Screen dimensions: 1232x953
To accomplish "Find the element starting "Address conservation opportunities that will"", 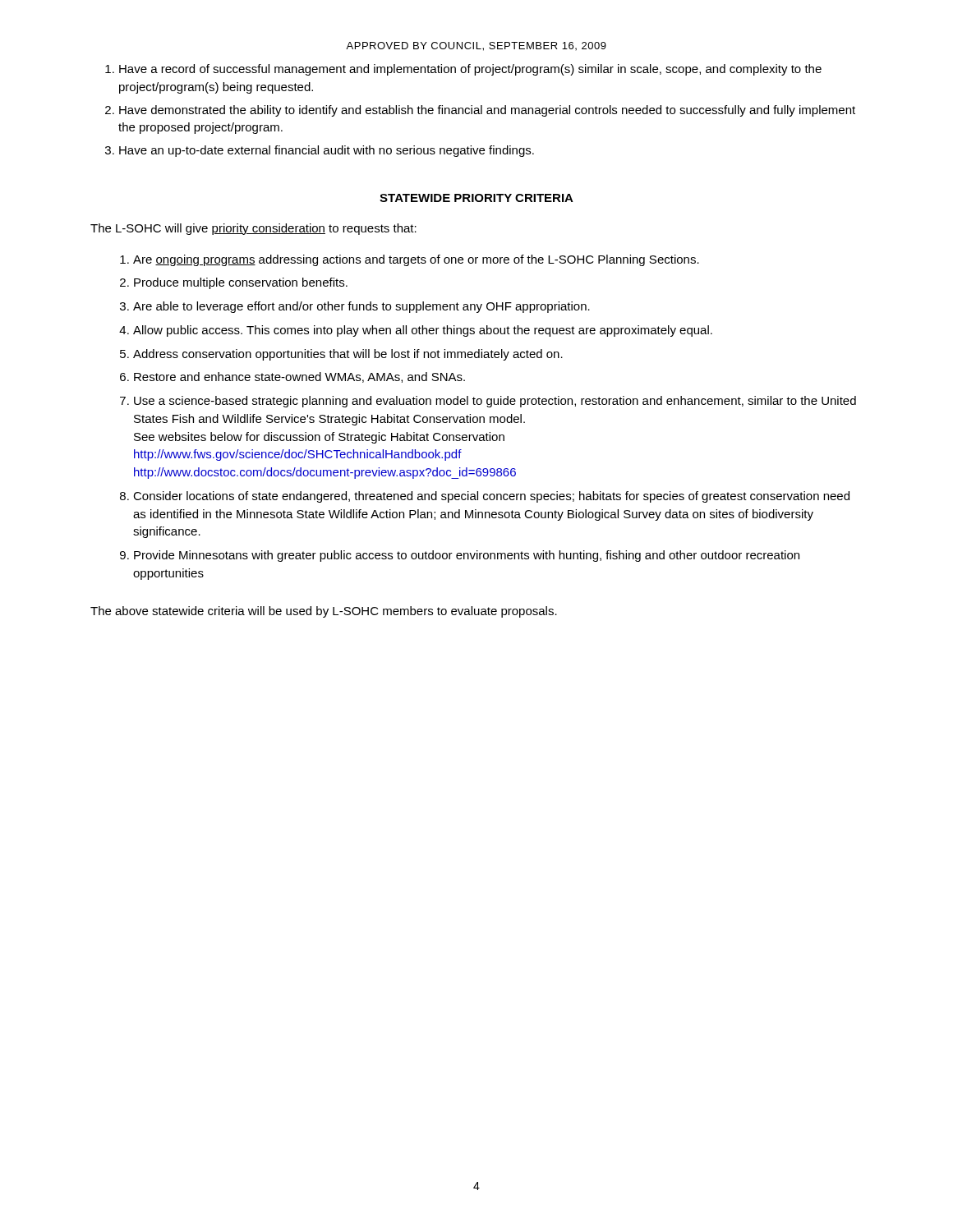I will [x=348, y=353].
